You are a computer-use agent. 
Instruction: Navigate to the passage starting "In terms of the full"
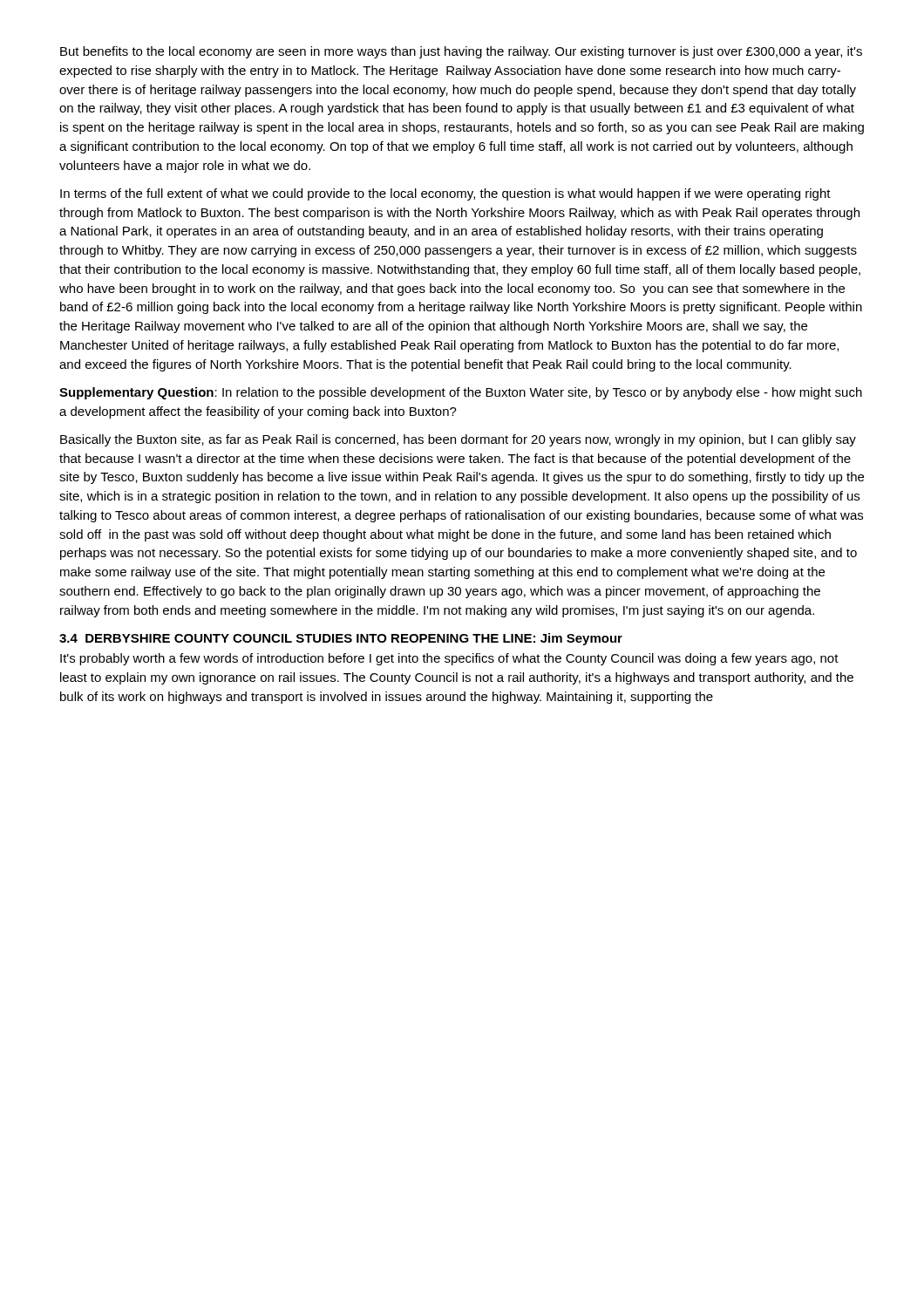tap(462, 279)
